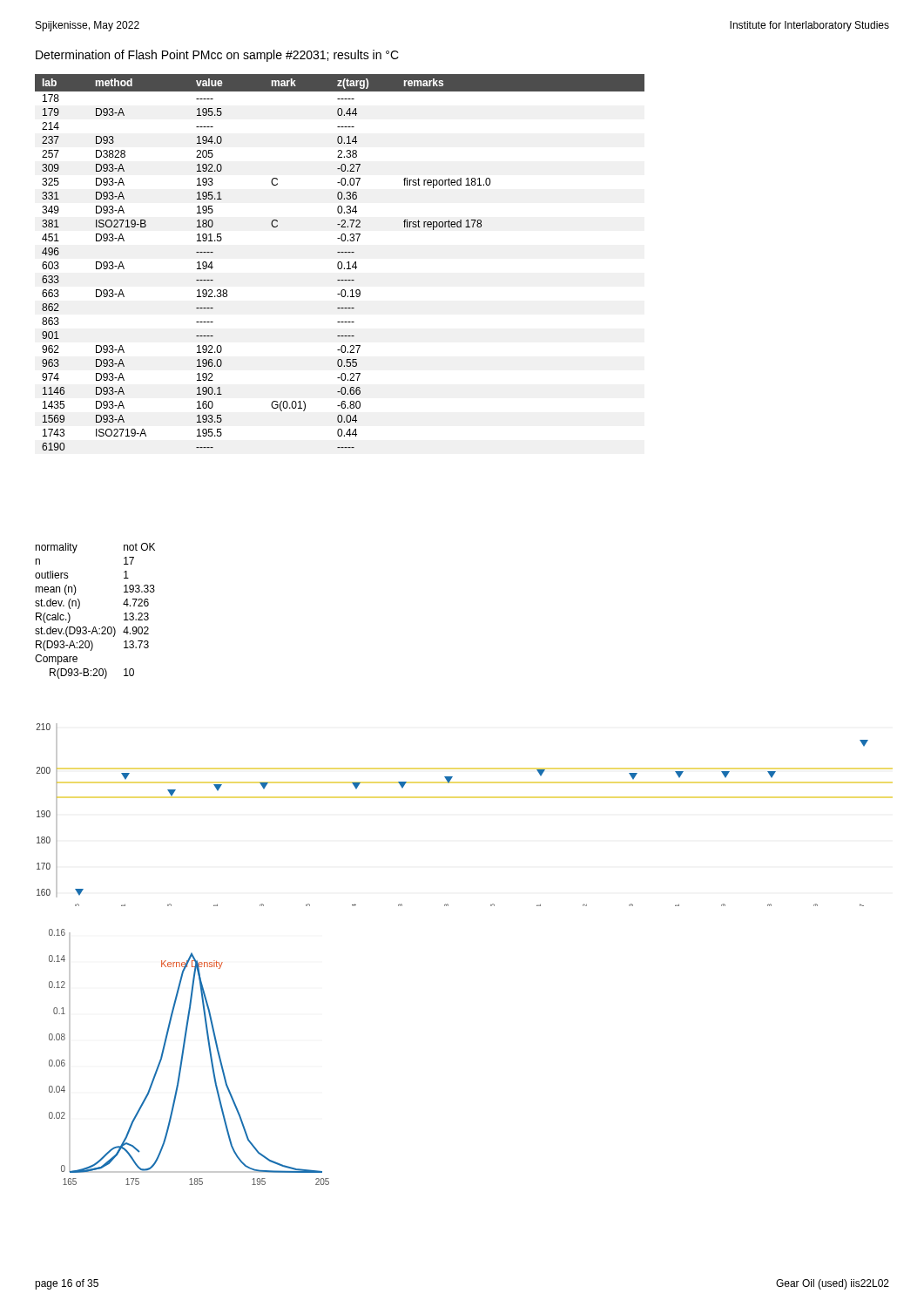Find the scatter plot
The height and width of the screenshot is (1307, 924).
tap(462, 810)
